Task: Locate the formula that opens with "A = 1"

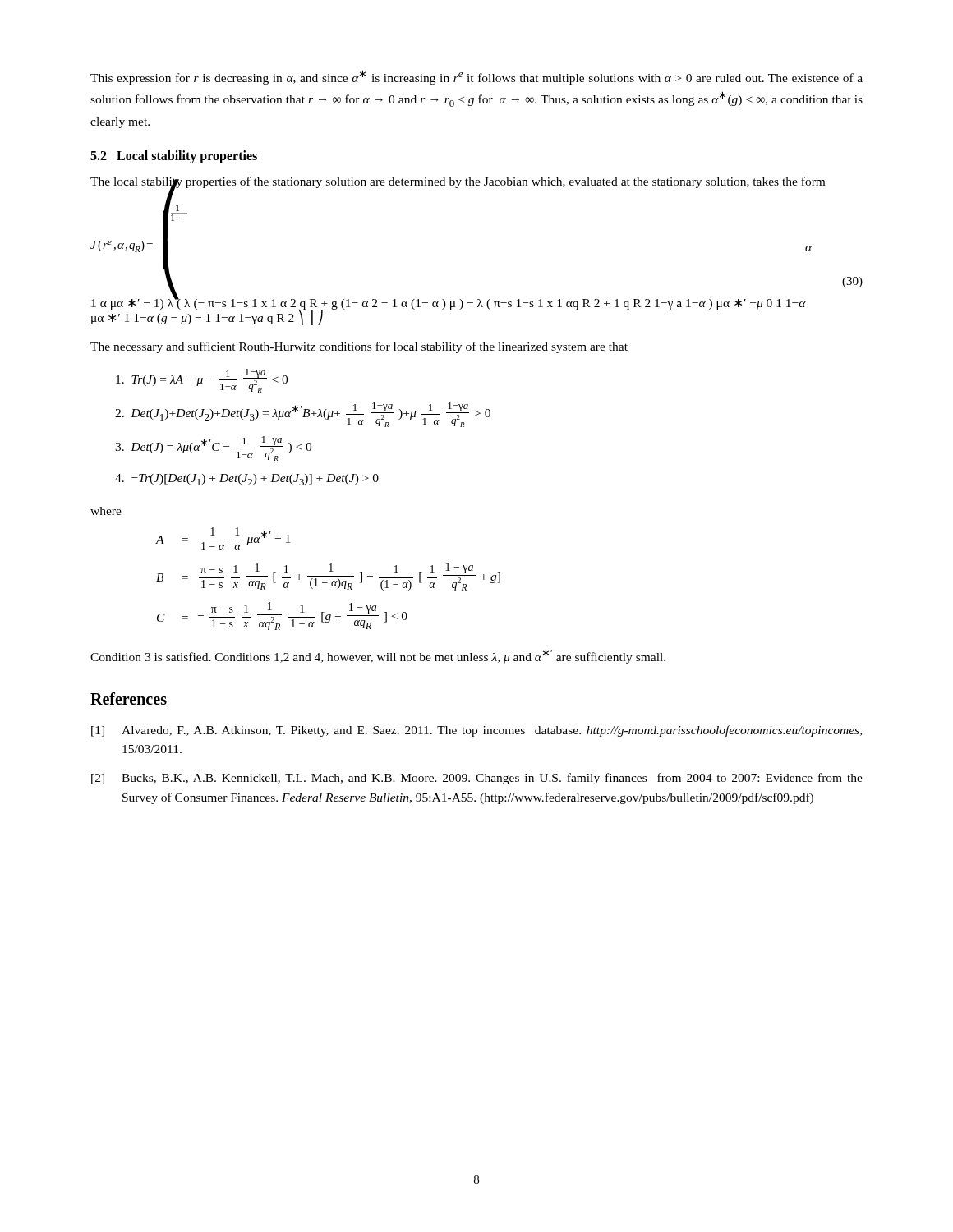Action: pyautogui.click(x=224, y=540)
